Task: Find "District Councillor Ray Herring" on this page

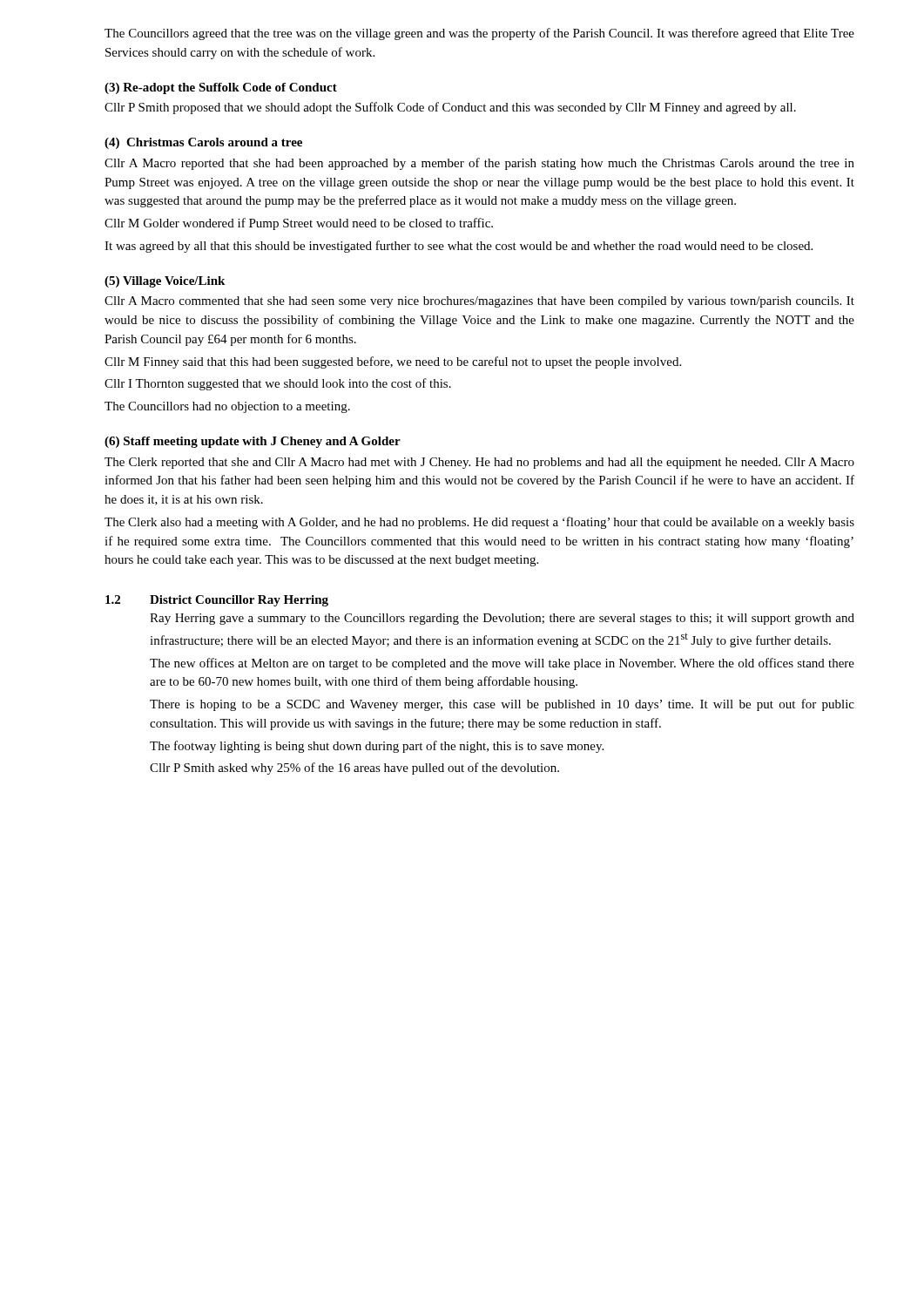Action: (x=239, y=599)
